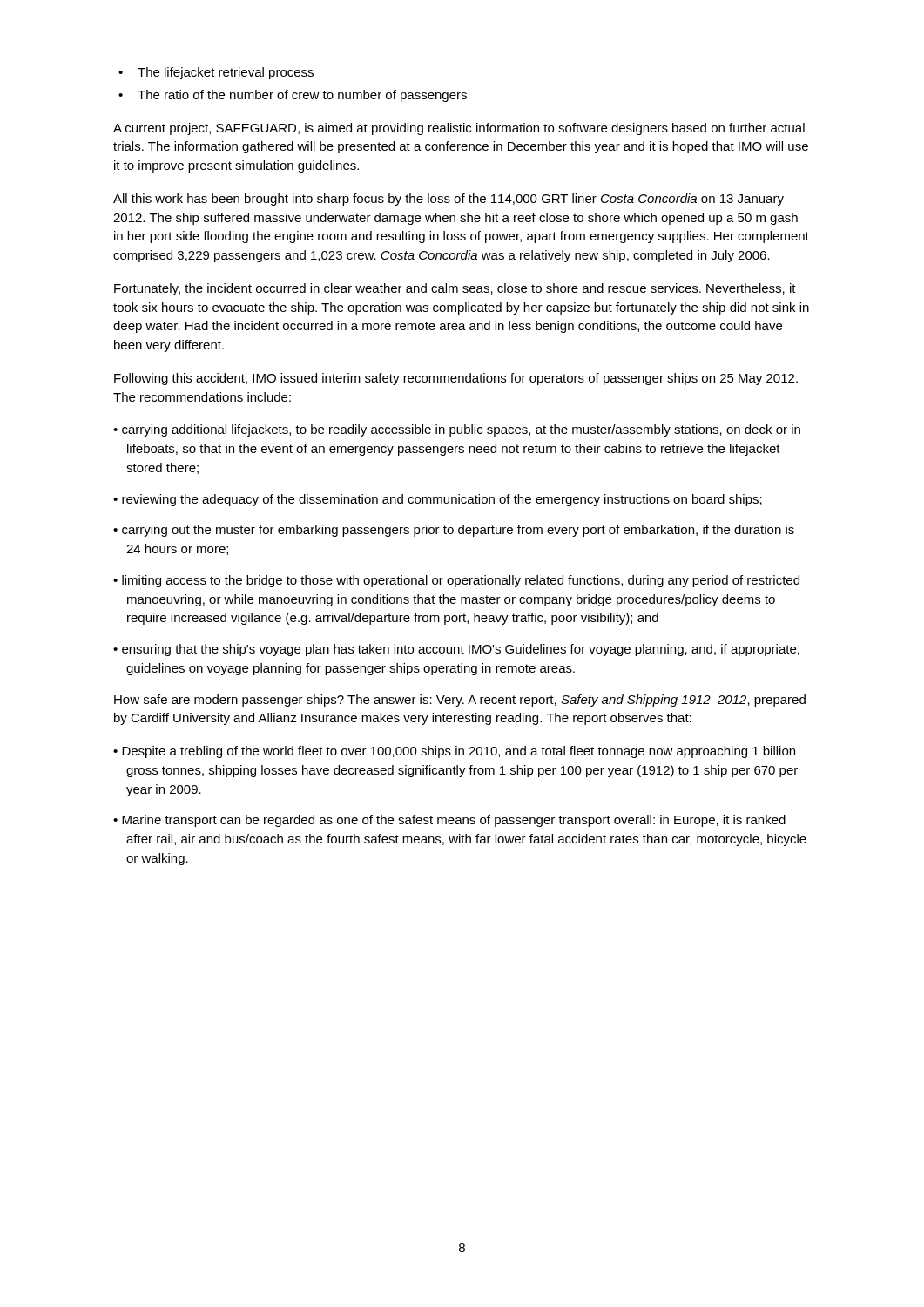
Task: Select the text starting "How safe are modern passenger ships? The"
Action: [462, 709]
